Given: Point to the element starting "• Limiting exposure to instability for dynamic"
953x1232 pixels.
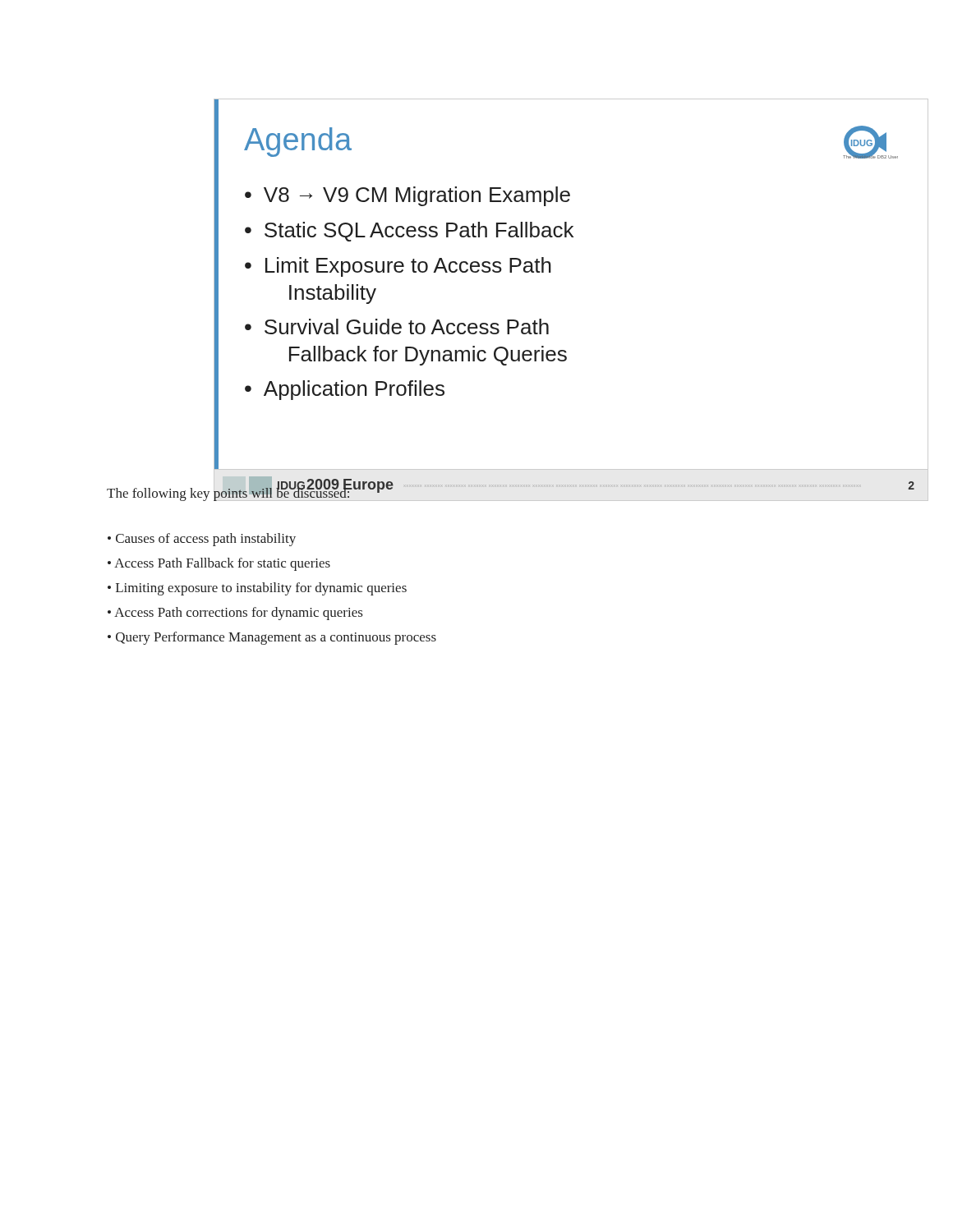Looking at the screenshot, I should pos(257,588).
